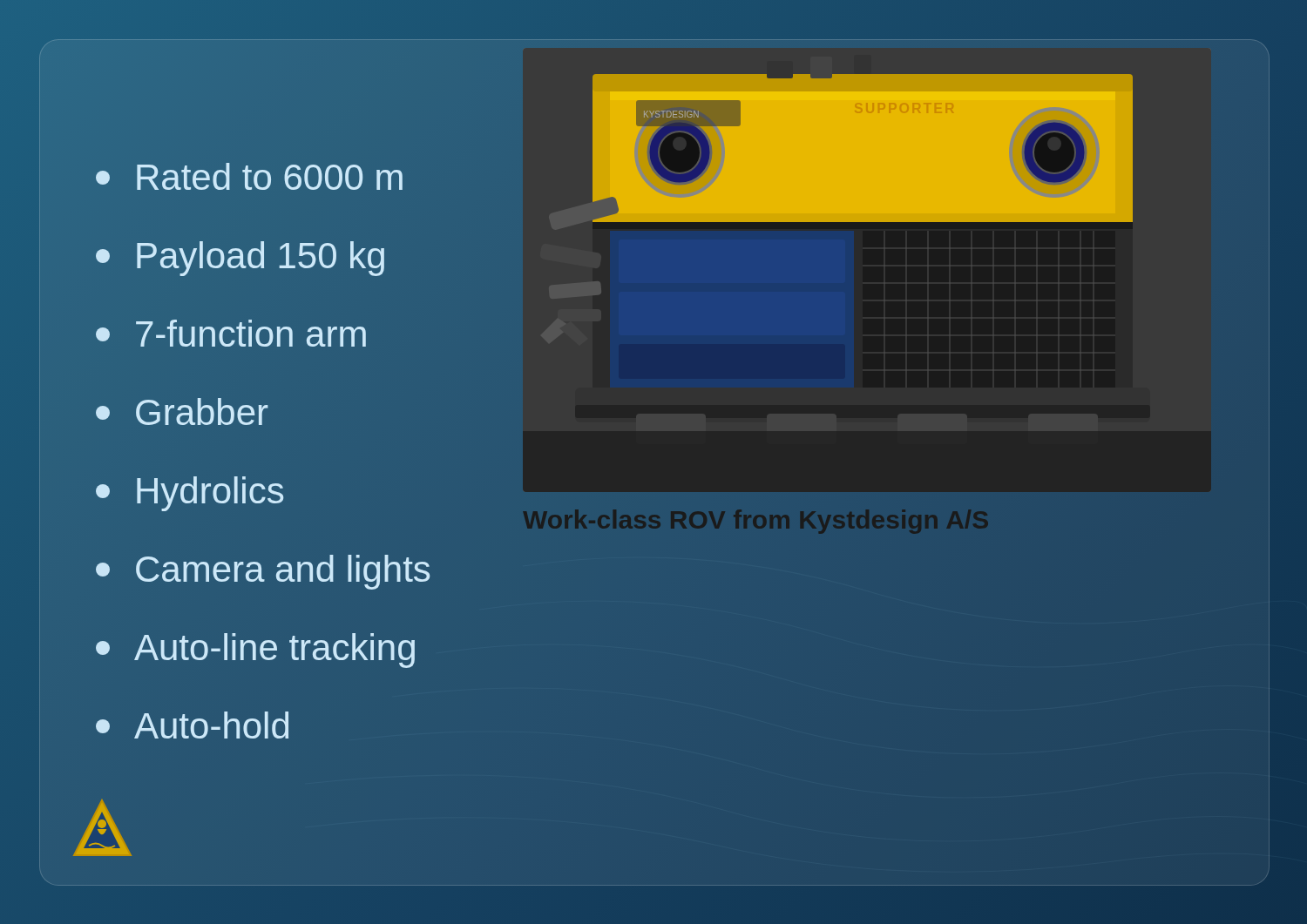The image size is (1307, 924).
Task: Find the photo
Action: coord(867,270)
